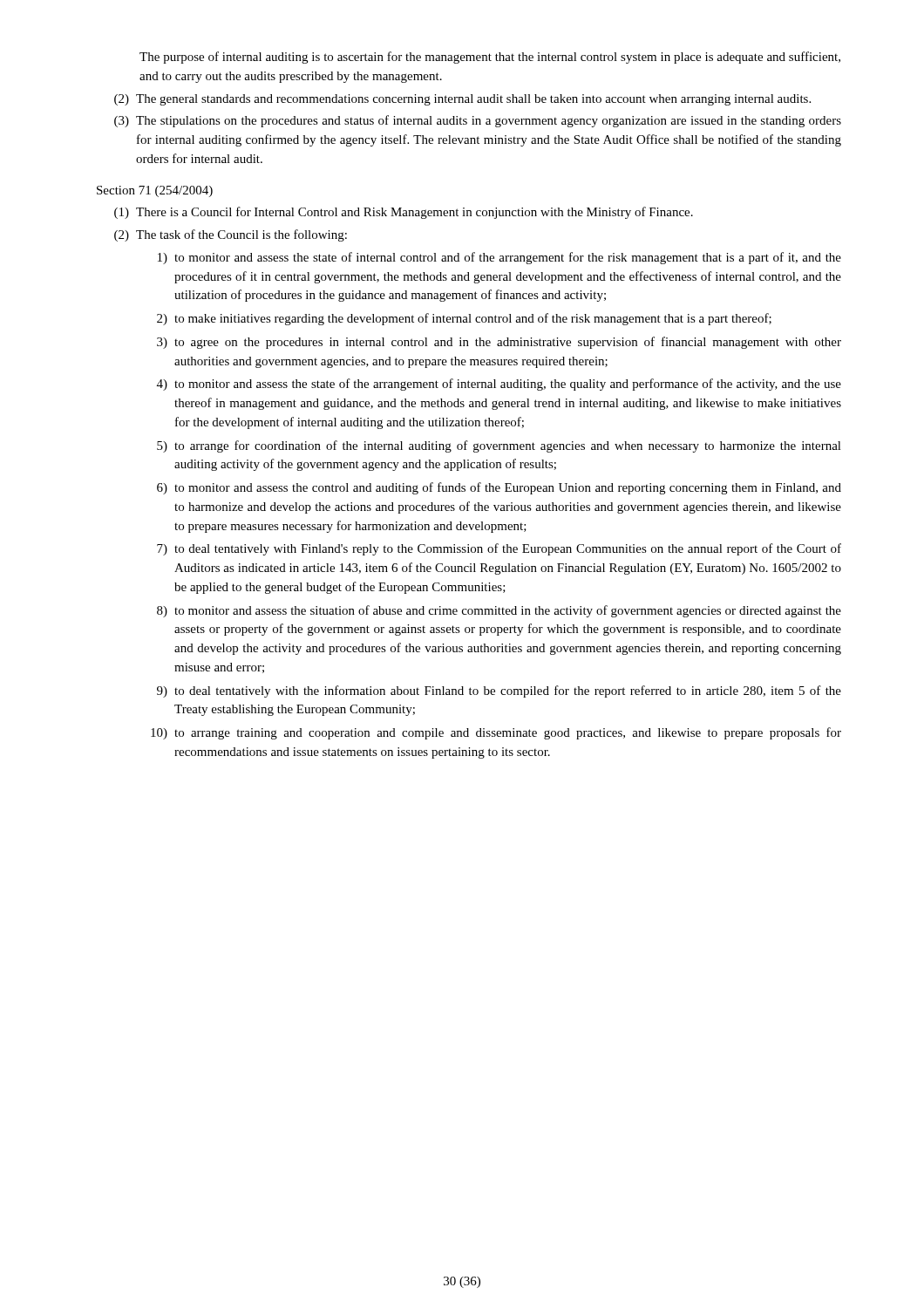Find the list item containing "5) to arrange for coordination of"
Viewport: 924px width, 1308px height.
(490, 455)
